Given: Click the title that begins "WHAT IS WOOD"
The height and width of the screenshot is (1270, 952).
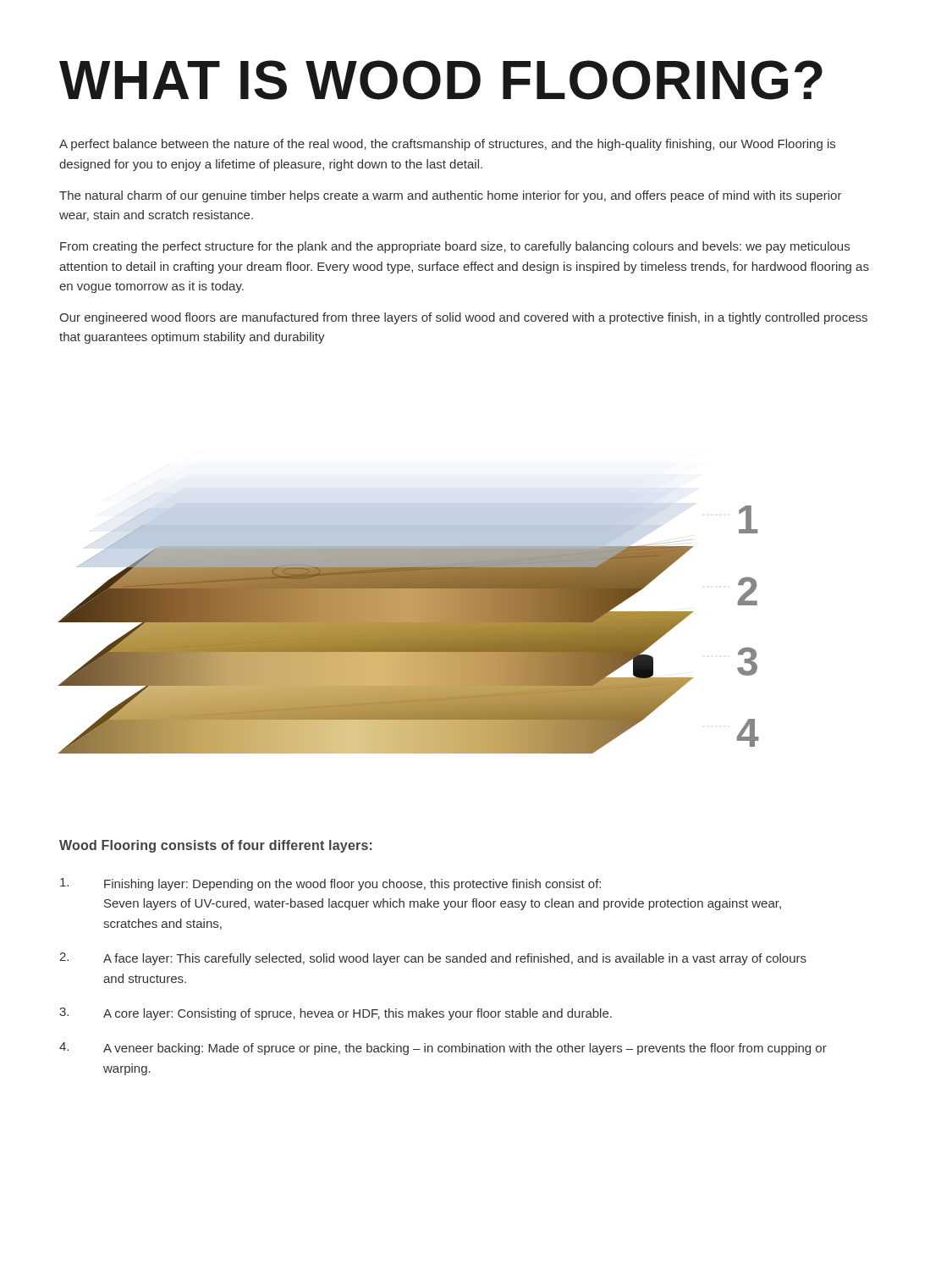Looking at the screenshot, I should (x=476, y=81).
